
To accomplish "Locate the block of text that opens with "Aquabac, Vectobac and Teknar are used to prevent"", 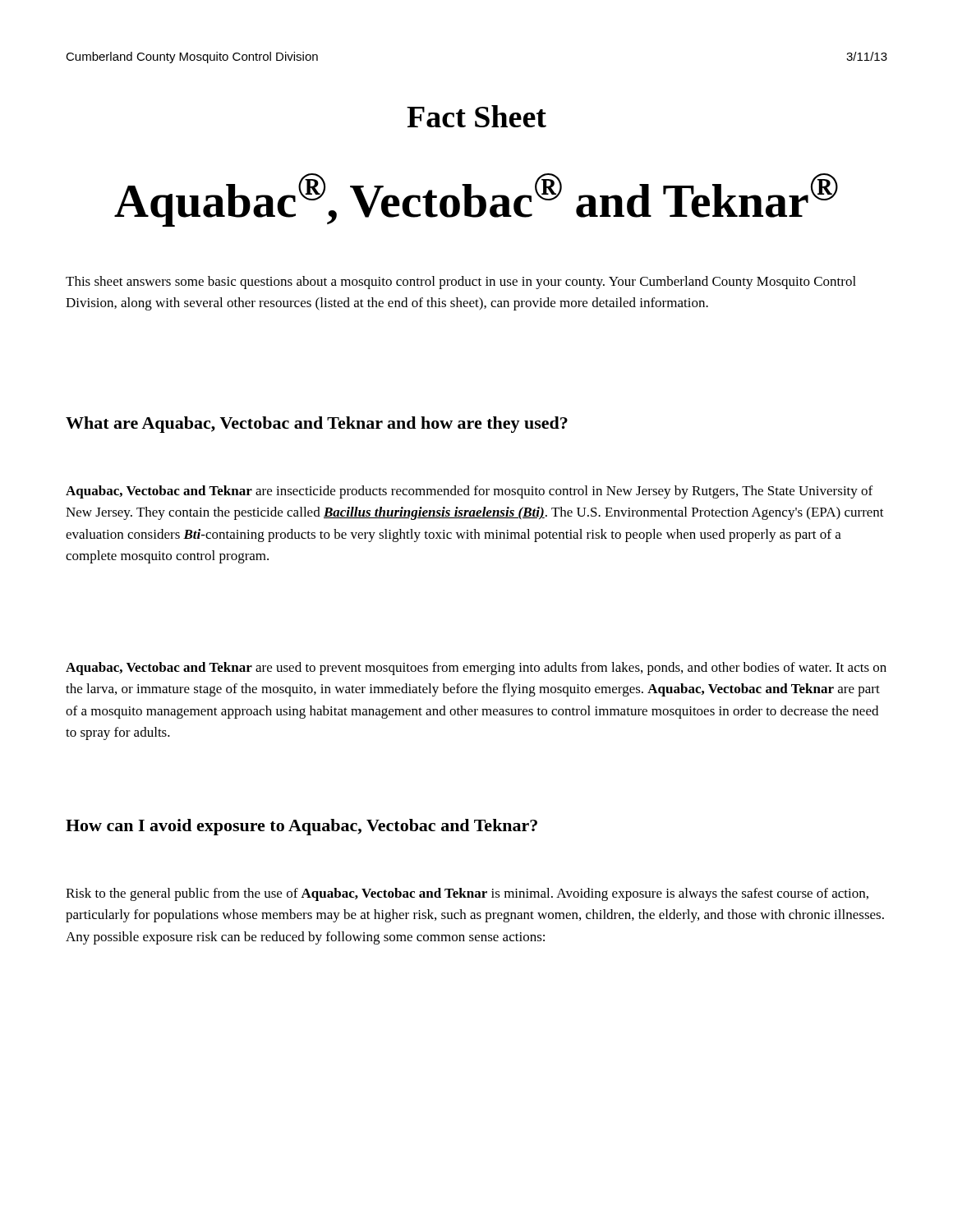I will [476, 700].
